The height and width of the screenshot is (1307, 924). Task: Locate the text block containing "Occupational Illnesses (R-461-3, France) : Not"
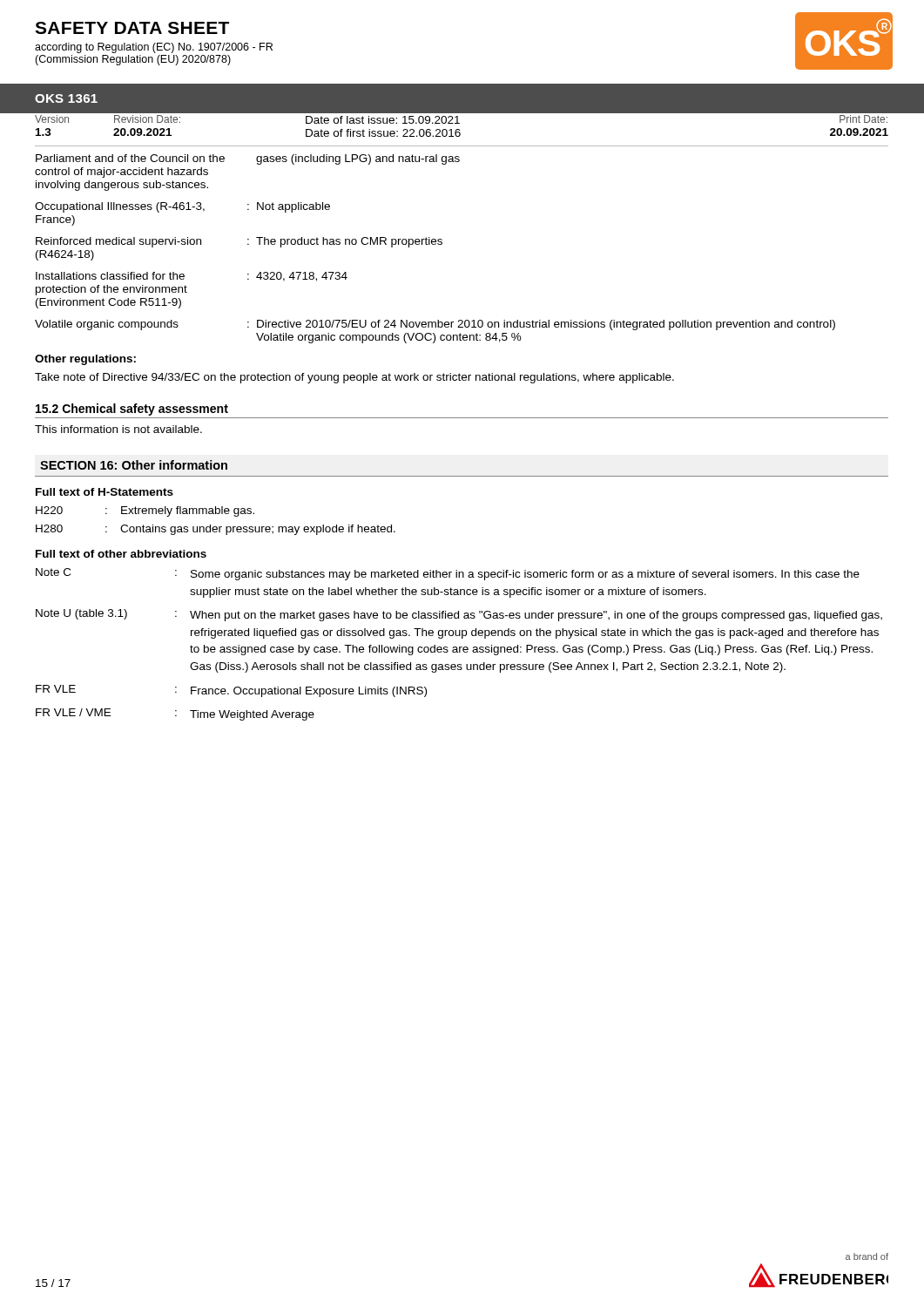click(182, 207)
